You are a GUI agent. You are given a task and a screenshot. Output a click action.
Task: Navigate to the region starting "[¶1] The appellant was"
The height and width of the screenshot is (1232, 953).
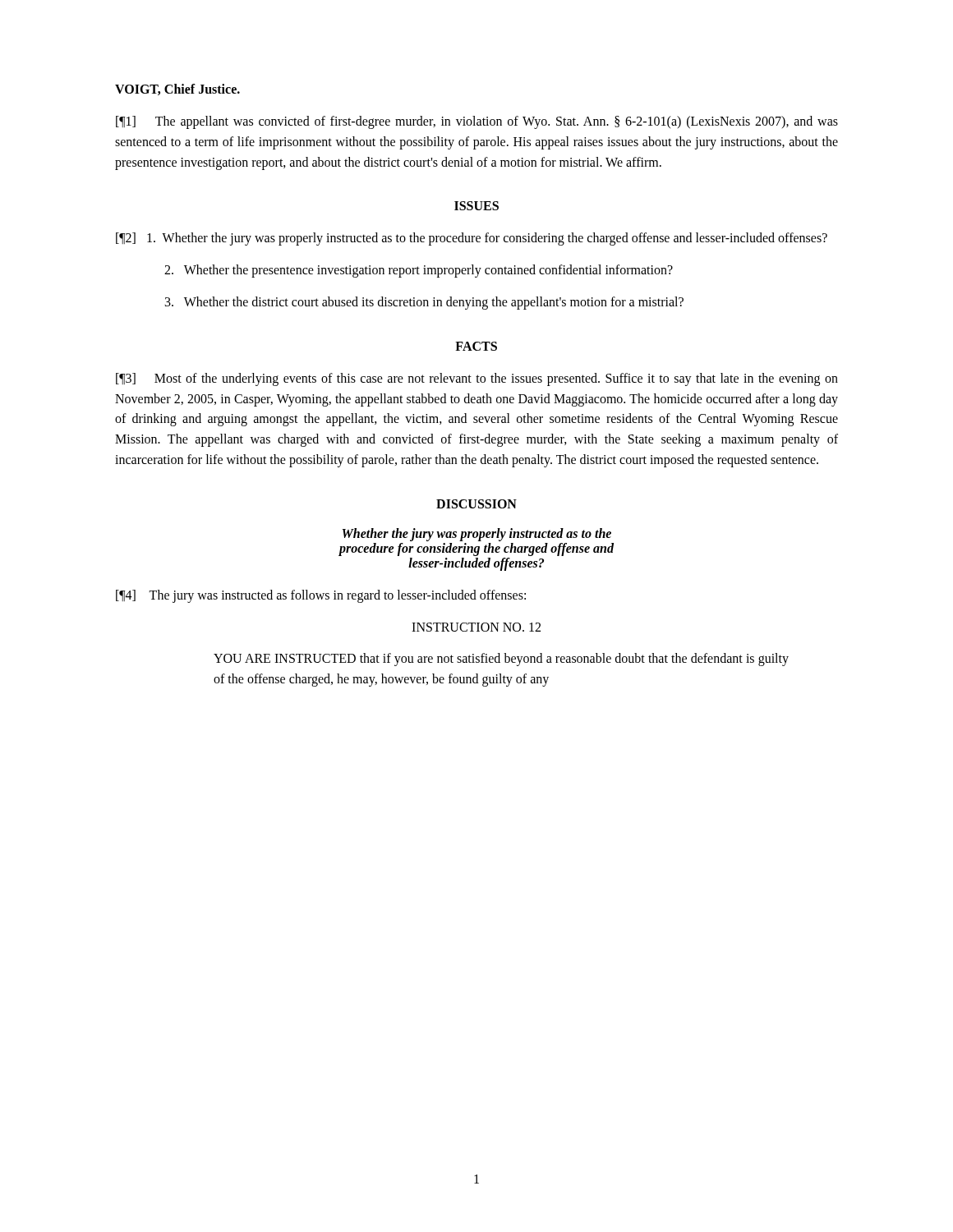coord(476,142)
